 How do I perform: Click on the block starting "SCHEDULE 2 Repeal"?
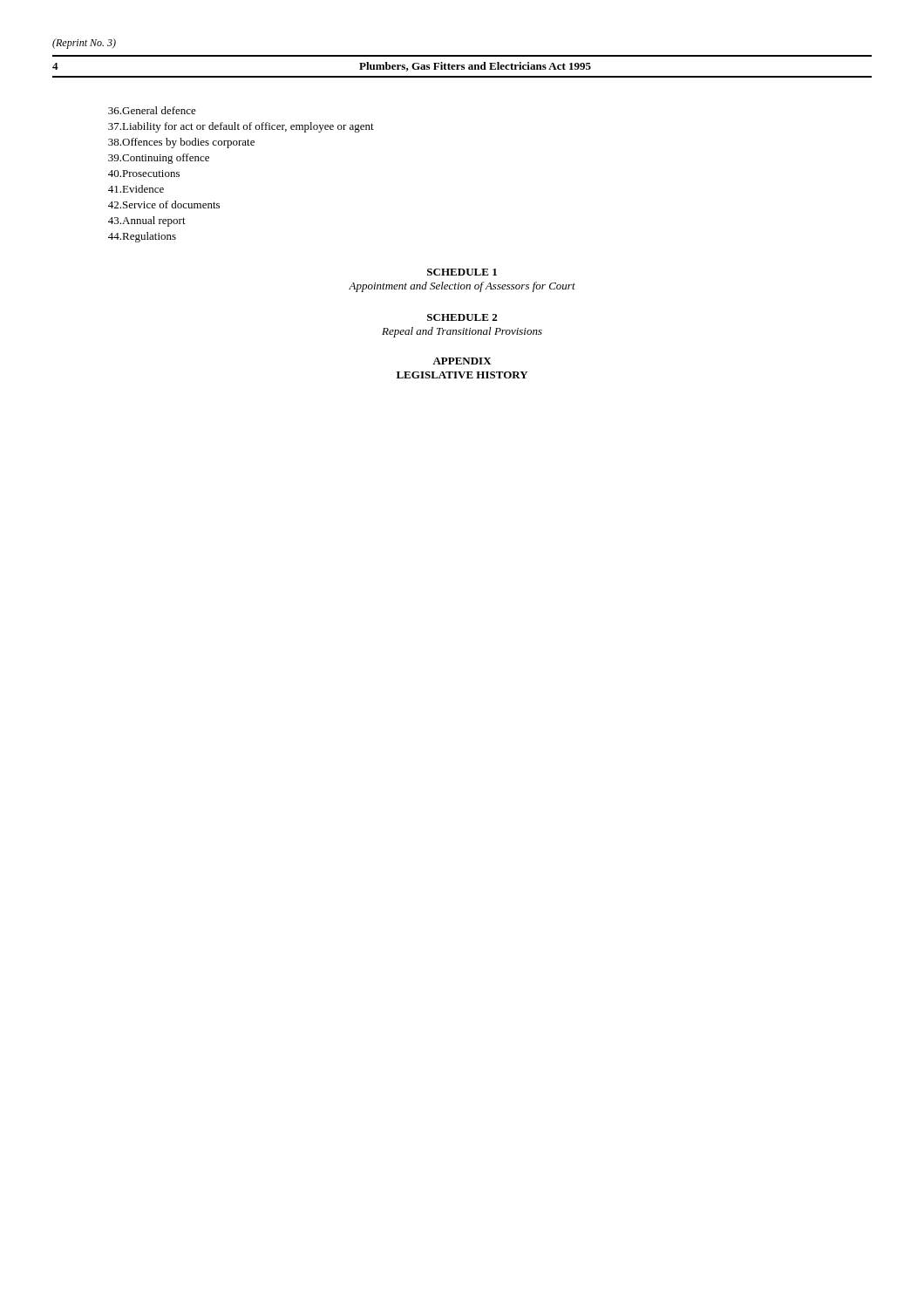point(462,324)
